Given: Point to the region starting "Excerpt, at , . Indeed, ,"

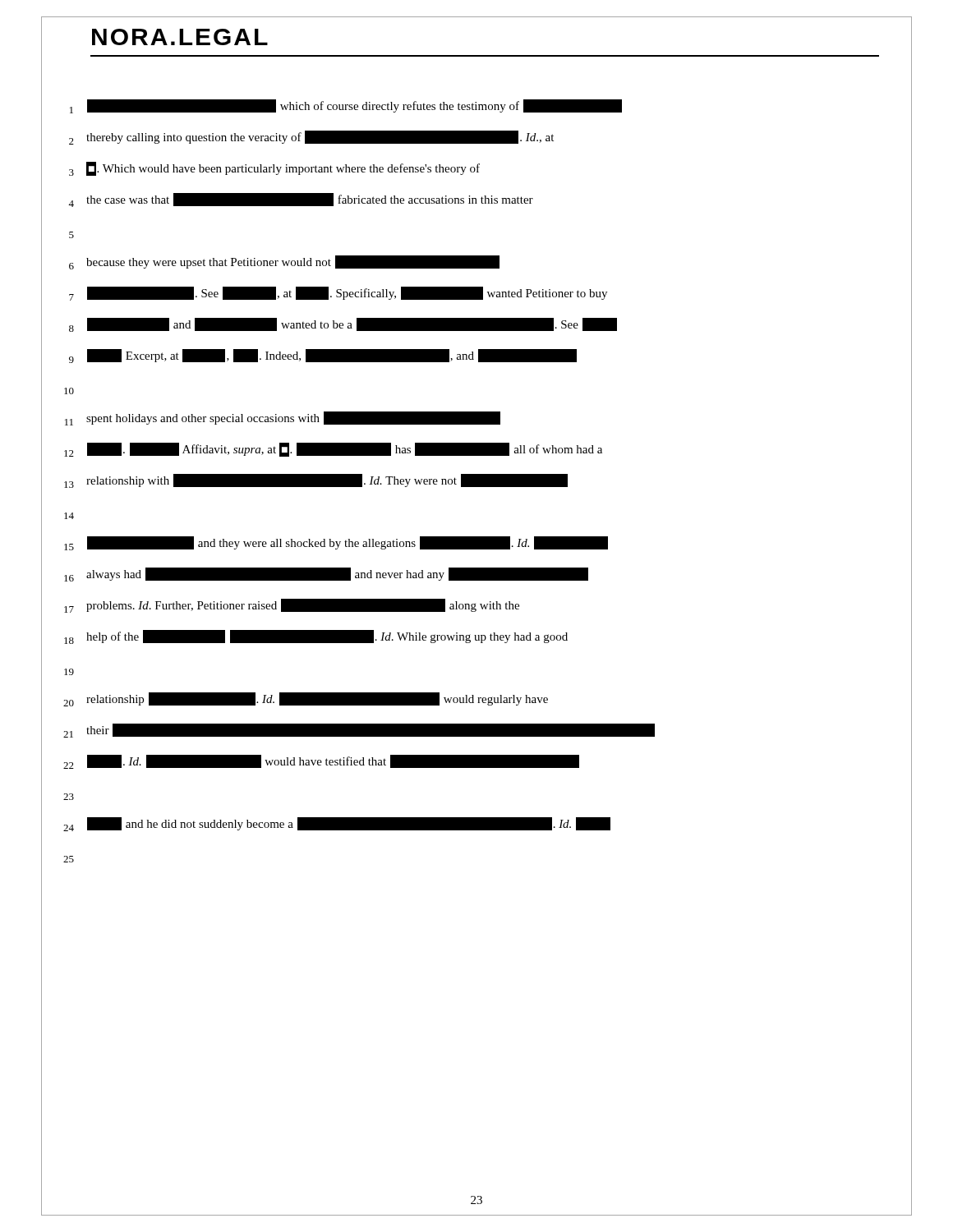Looking at the screenshot, I should (332, 356).
